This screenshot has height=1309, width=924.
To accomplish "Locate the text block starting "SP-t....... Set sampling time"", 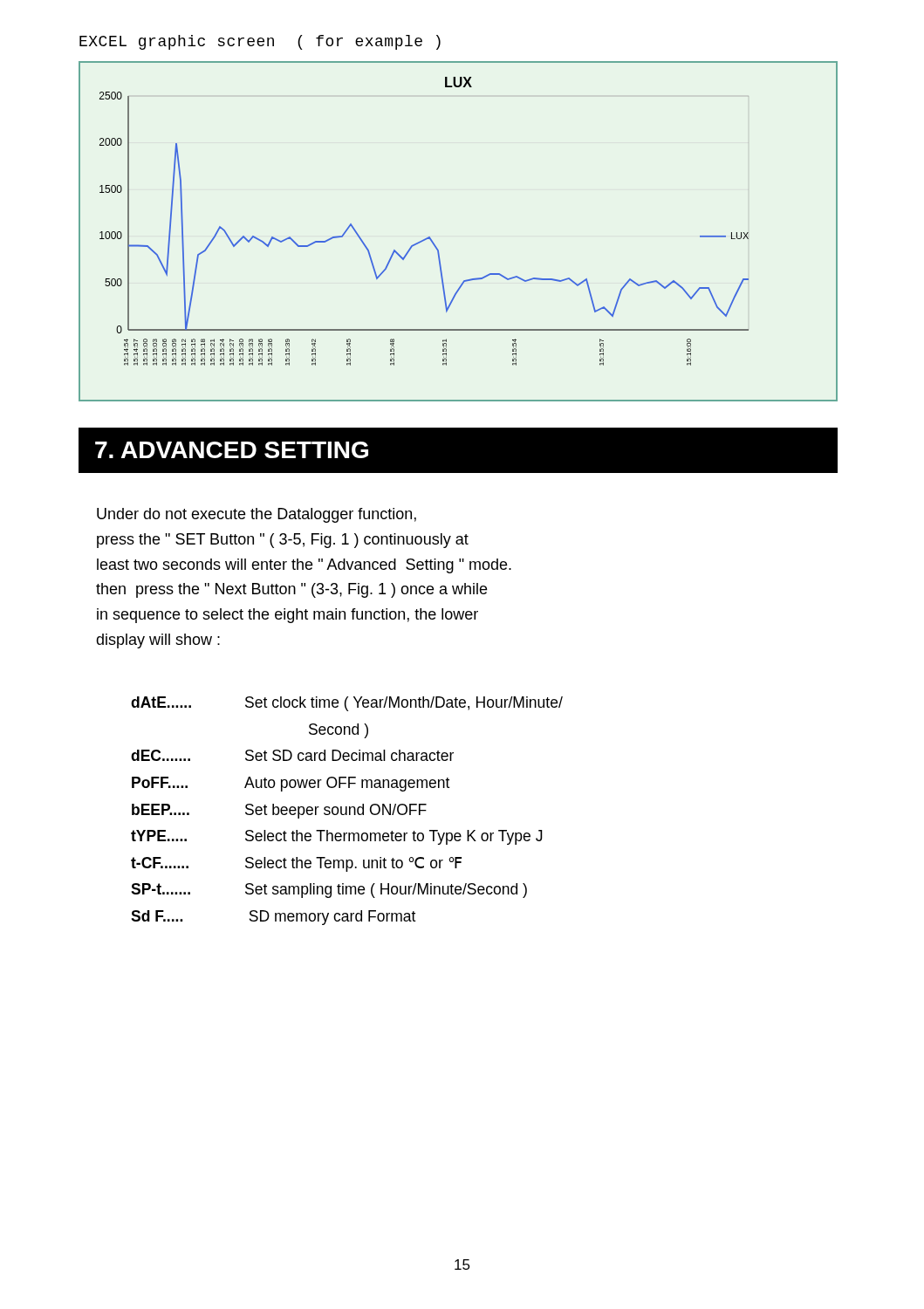I will (475, 890).
